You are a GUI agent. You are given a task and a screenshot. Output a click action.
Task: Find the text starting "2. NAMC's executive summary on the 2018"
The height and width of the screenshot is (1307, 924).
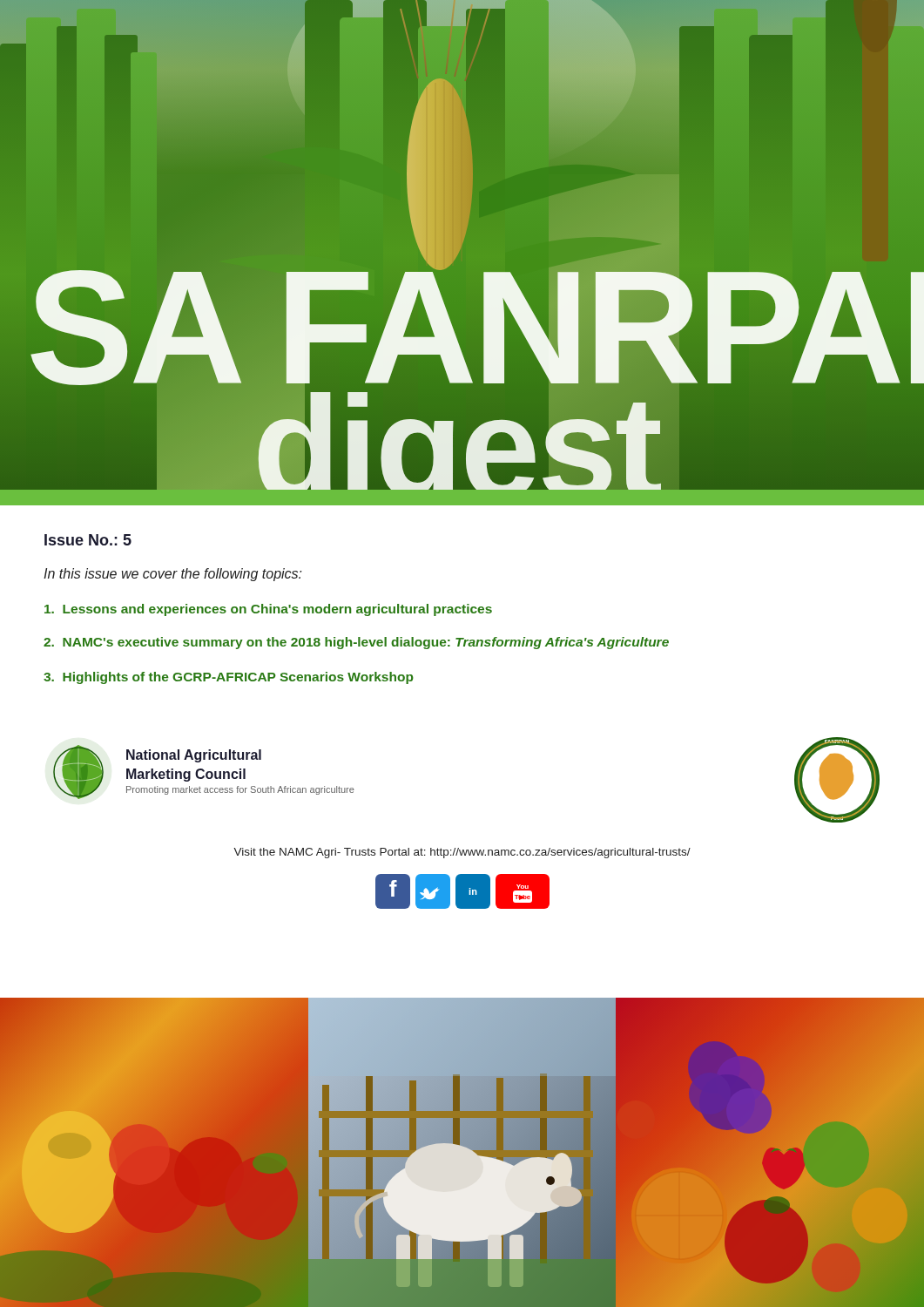pyautogui.click(x=356, y=642)
